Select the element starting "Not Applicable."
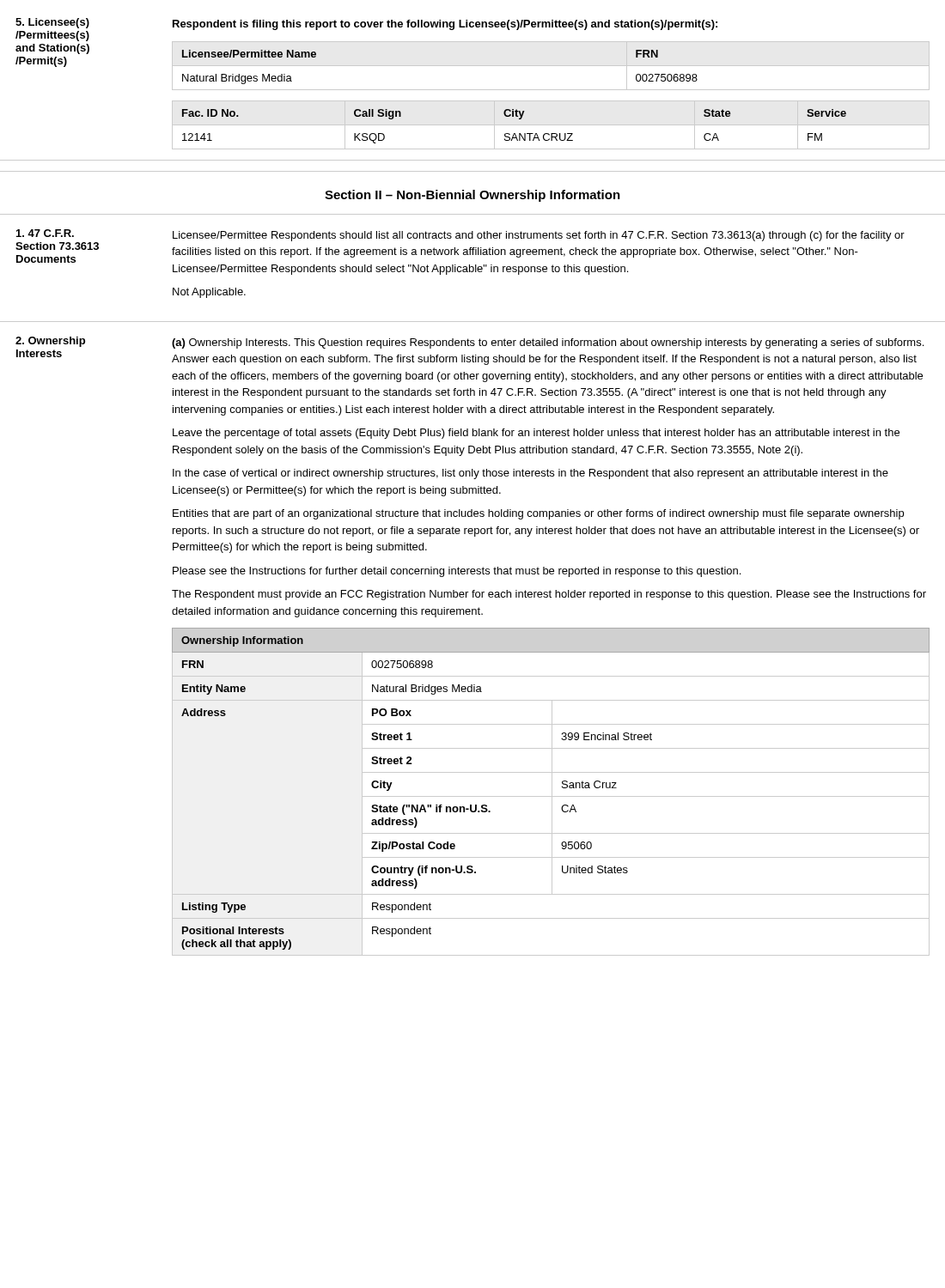 point(209,291)
